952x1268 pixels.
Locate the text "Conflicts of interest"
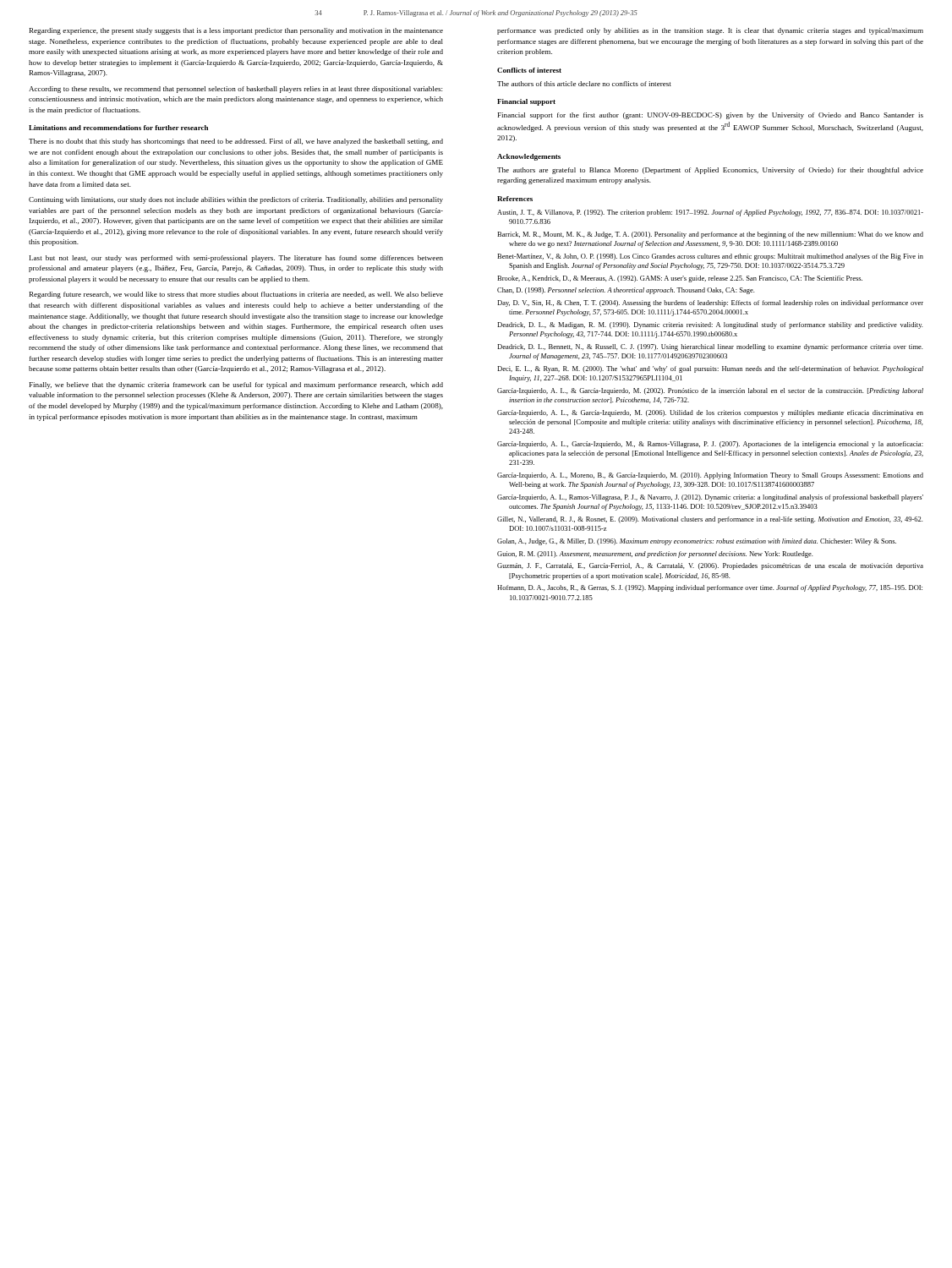[529, 70]
